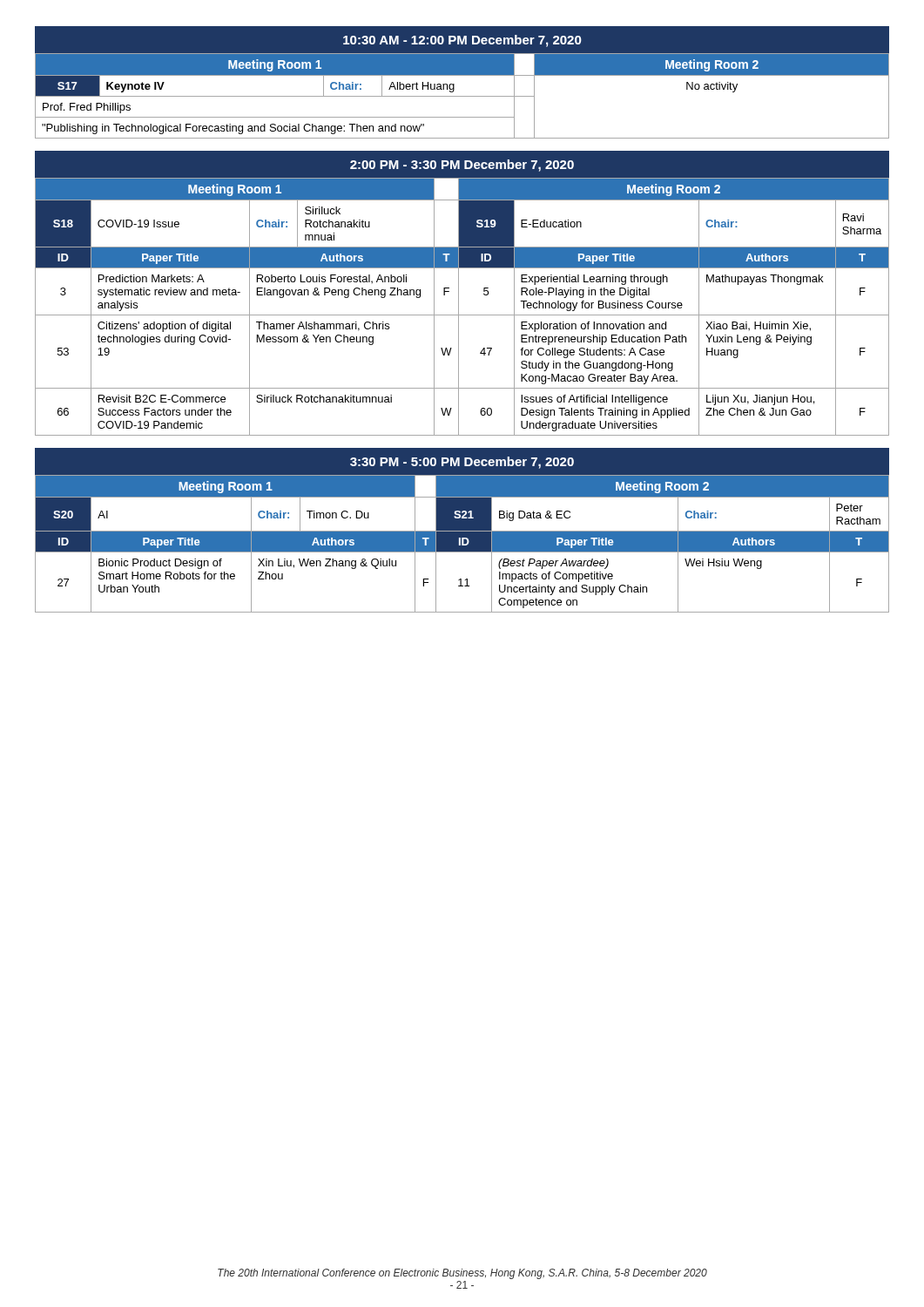The width and height of the screenshot is (924, 1307).
Task: Find the table that mentions "Albert Huang"
Action: click(x=462, y=96)
